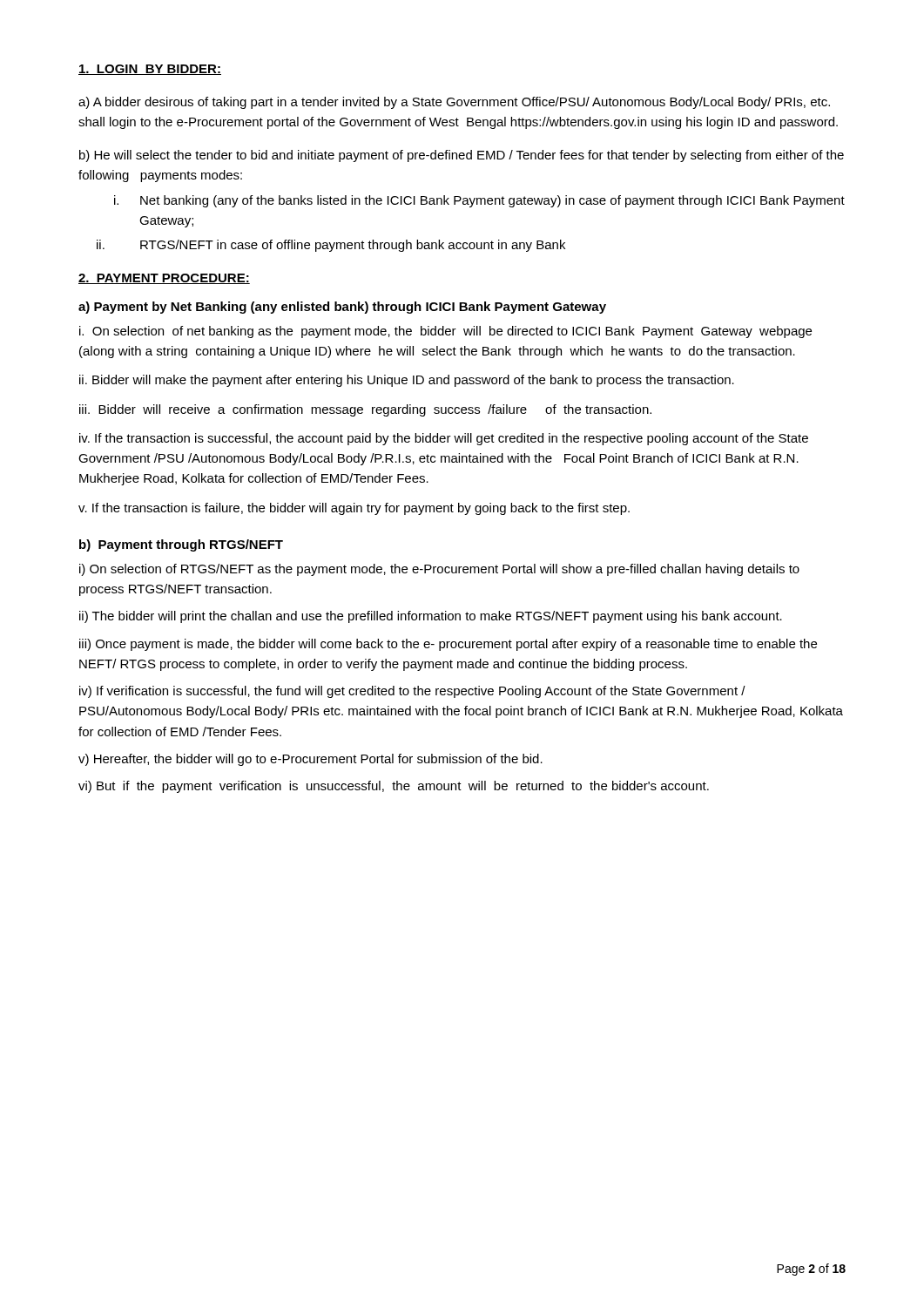924x1307 pixels.
Task: Point to the block starting "iv) If verification"
Action: (x=461, y=711)
